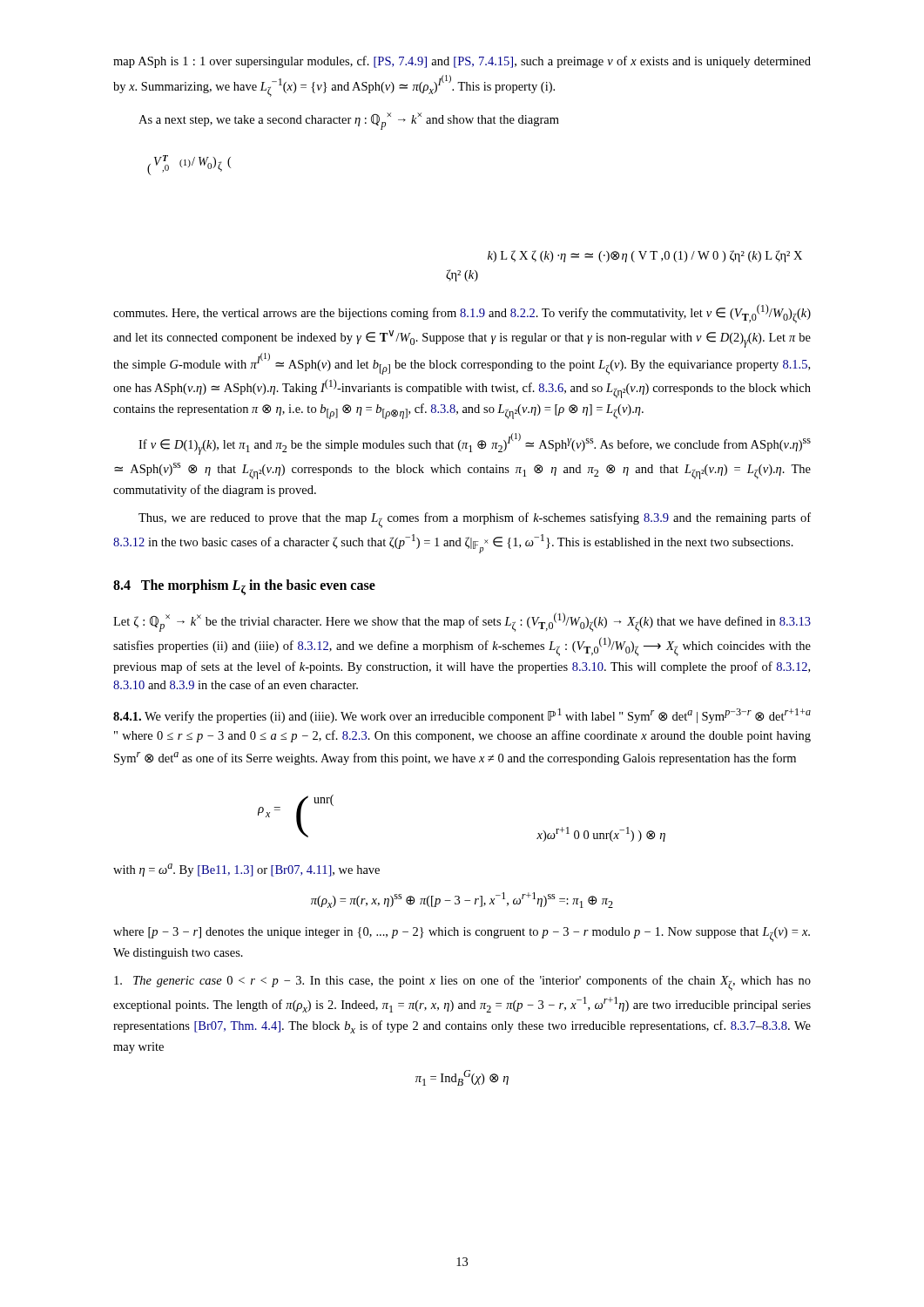Point to the block beginning "The generic case 0 < r <"
The height and width of the screenshot is (1307, 924).
[x=462, y=1014]
